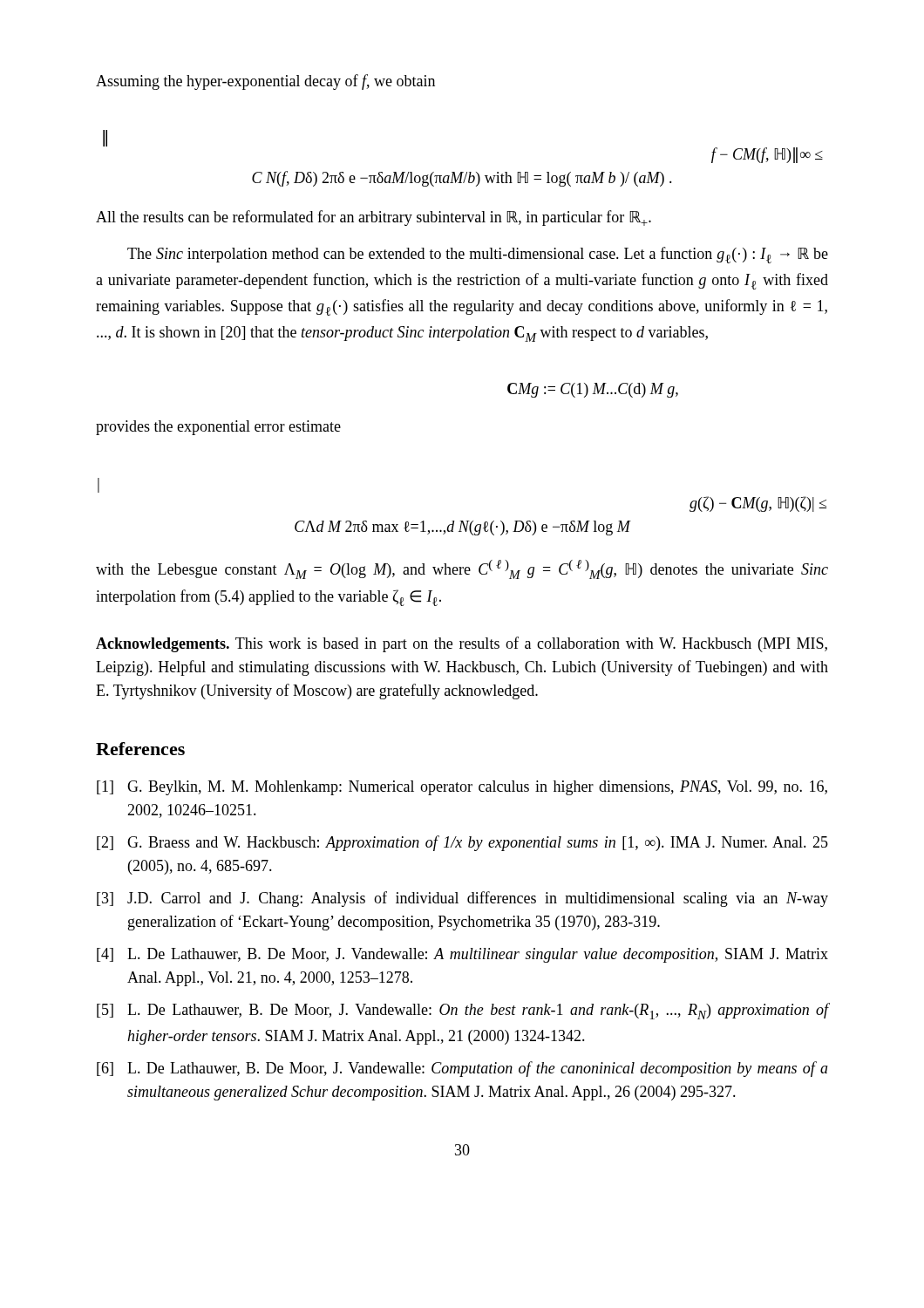Point to the text block starting "provides the exponential error estimate"
The height and width of the screenshot is (1308, 924).
(218, 428)
